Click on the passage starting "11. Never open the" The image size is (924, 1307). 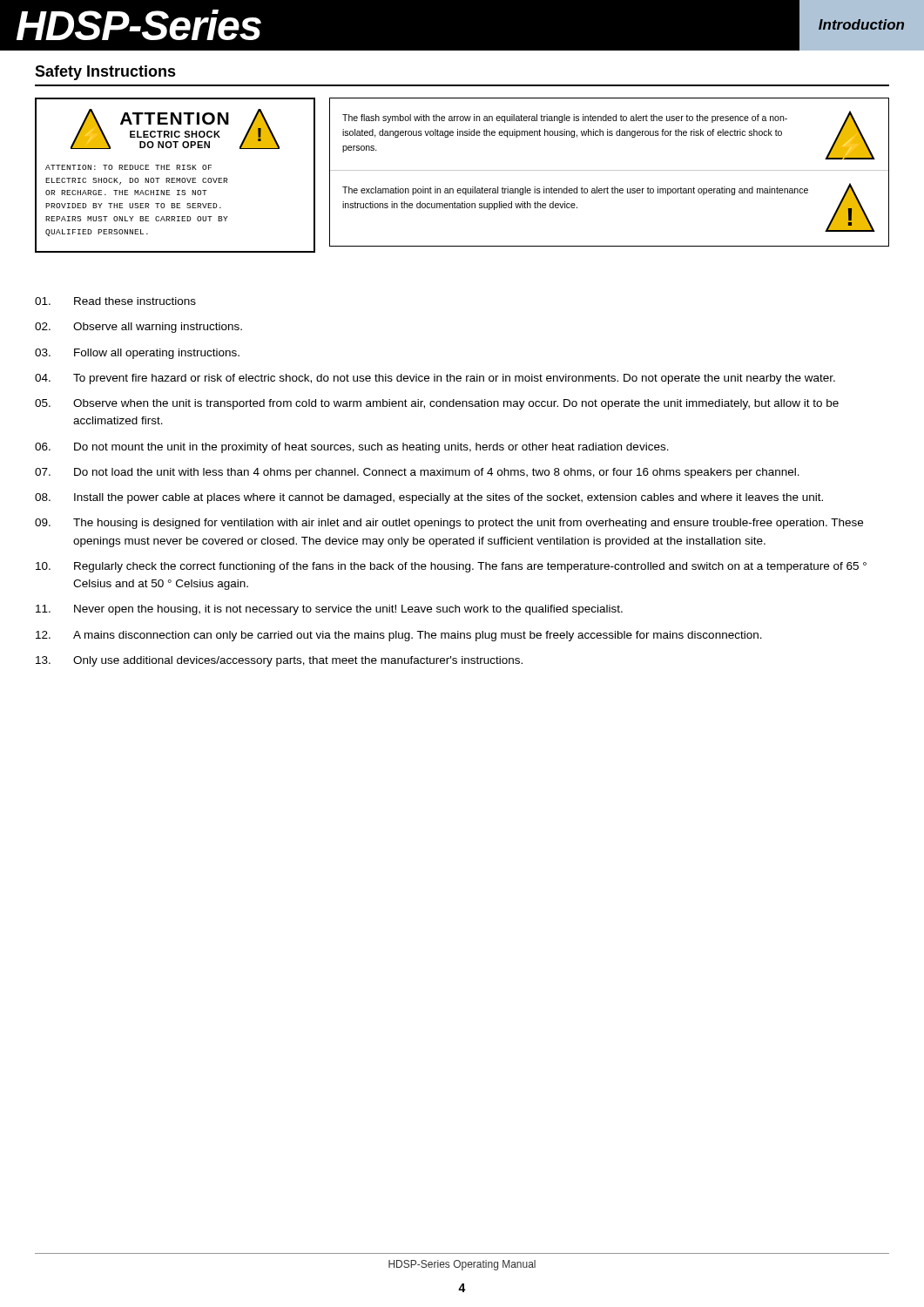pyautogui.click(x=329, y=609)
